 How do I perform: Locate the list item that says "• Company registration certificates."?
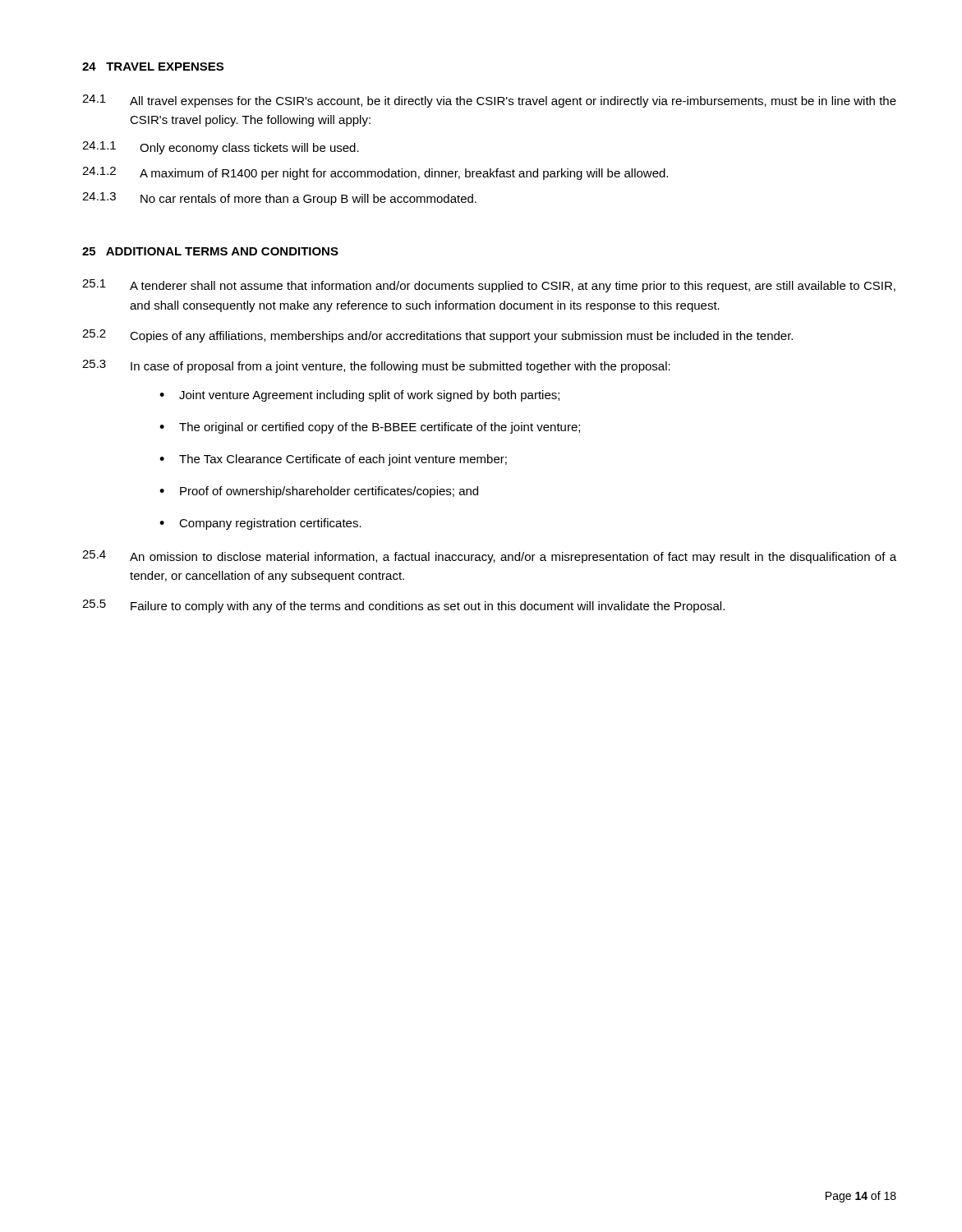pos(260,524)
